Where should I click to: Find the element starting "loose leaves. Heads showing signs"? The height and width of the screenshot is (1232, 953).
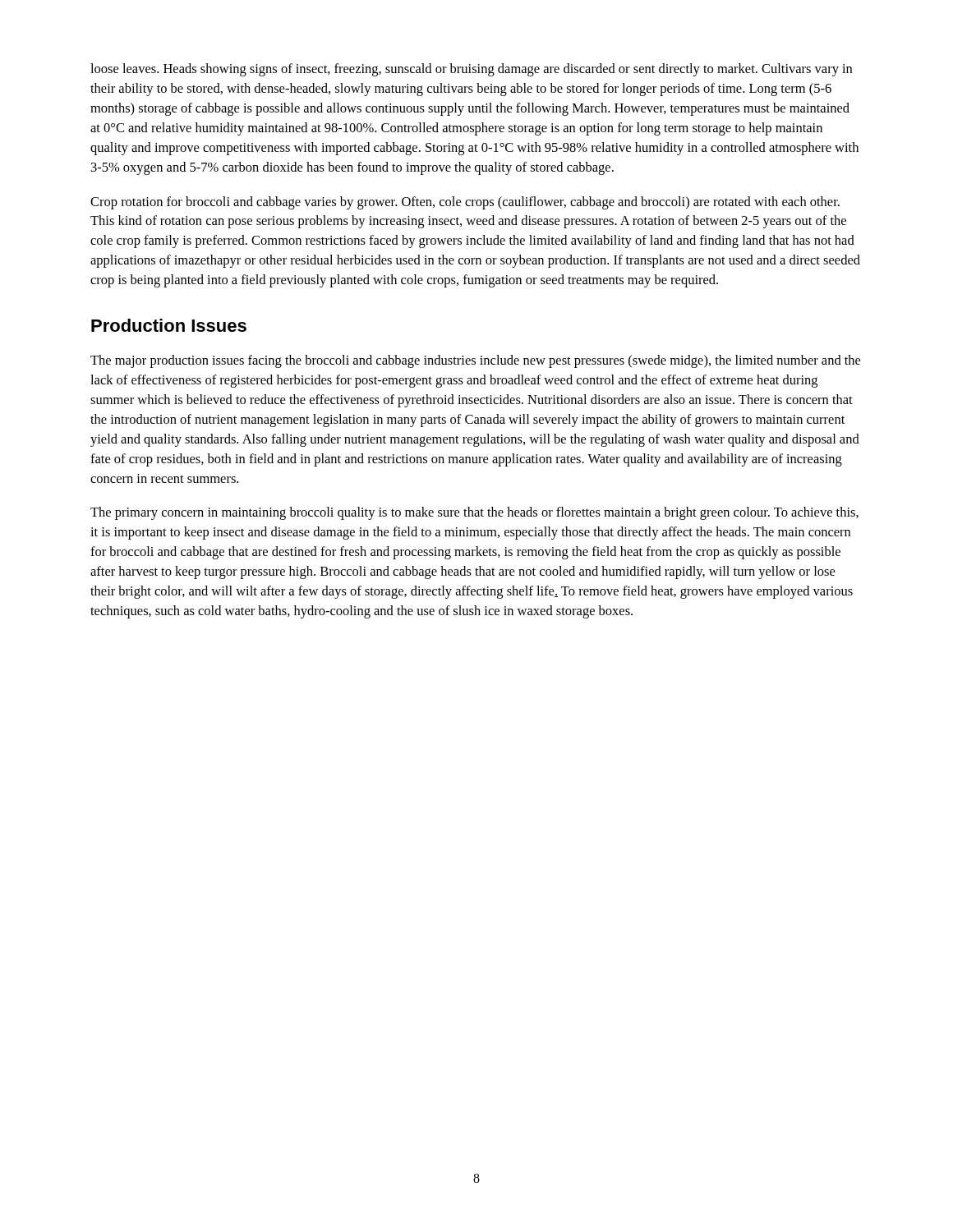(x=475, y=118)
